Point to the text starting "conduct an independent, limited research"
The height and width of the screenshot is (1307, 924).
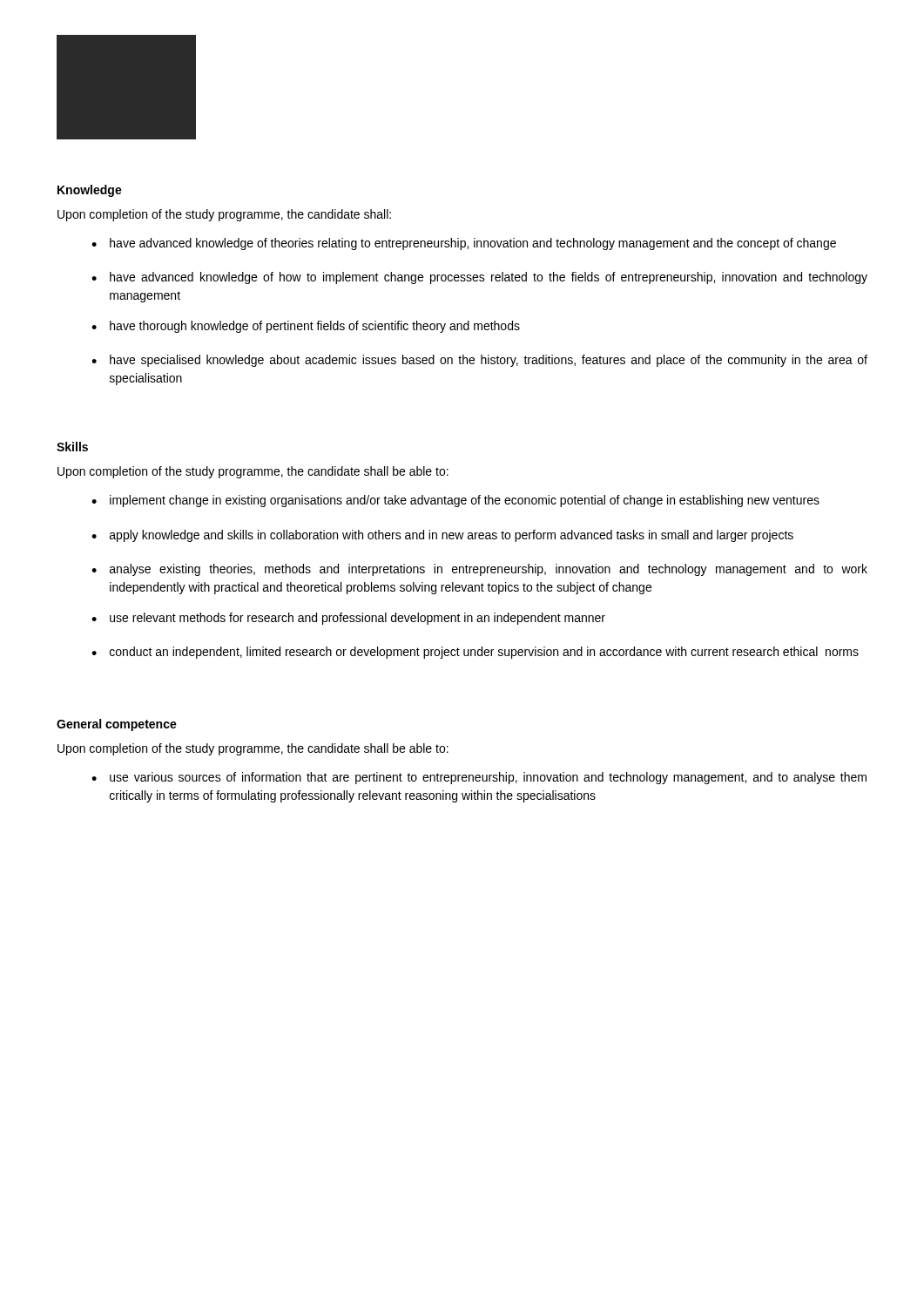tap(488, 652)
